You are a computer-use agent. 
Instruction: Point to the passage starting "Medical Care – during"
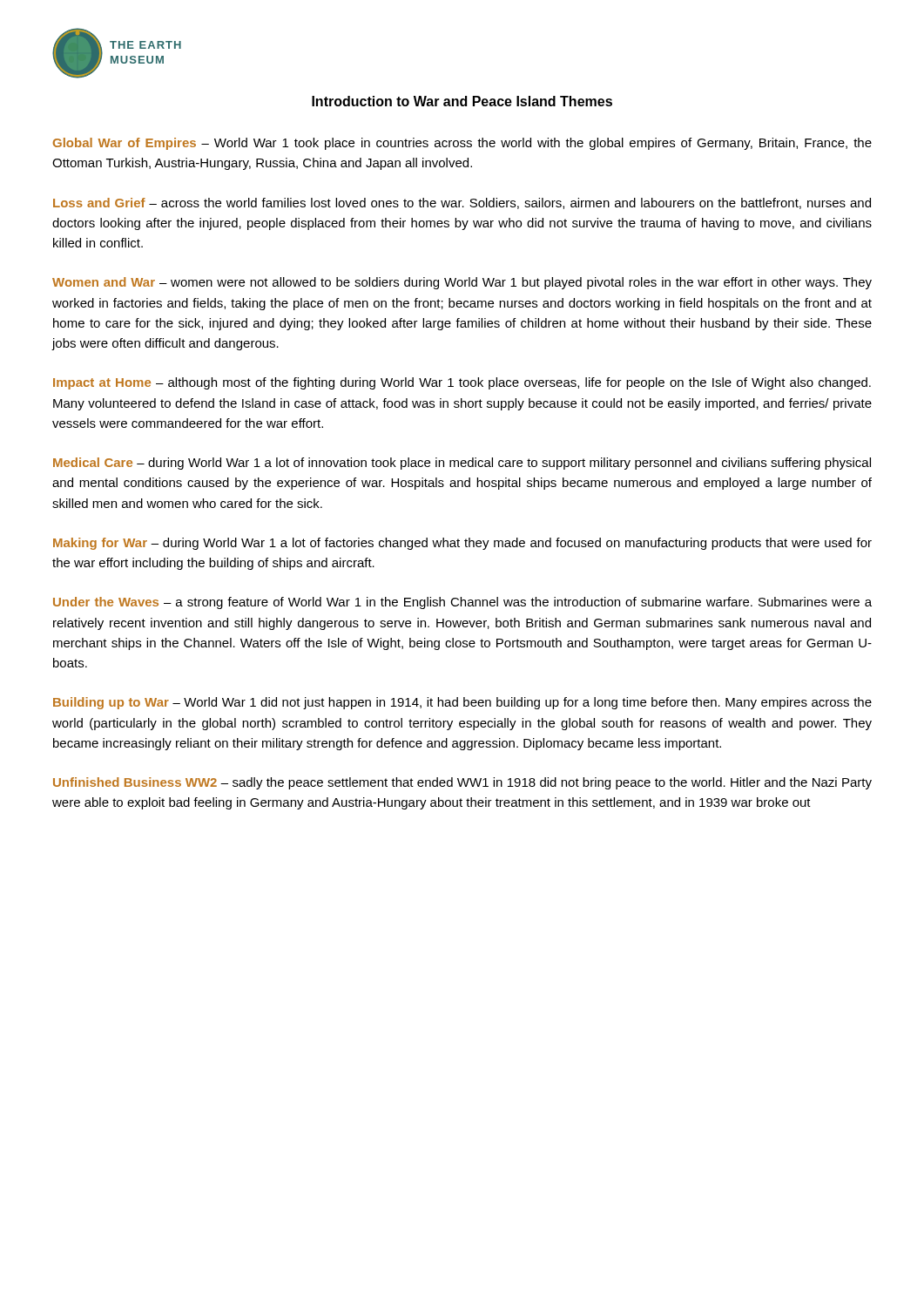tap(462, 482)
